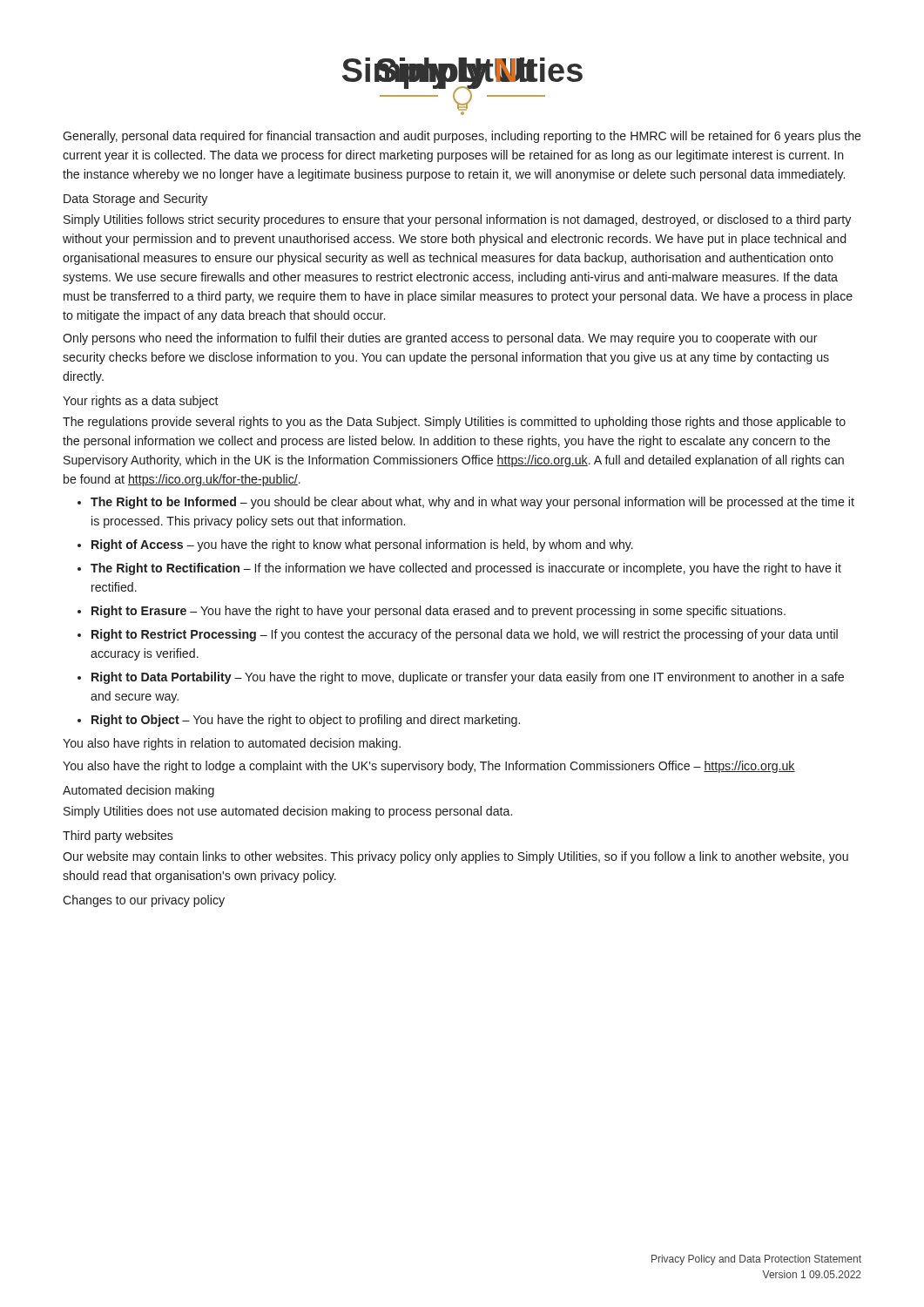Where is the passage that starts "You also have rights in relation"?
Viewport: 924px width, 1307px height.
(x=232, y=744)
